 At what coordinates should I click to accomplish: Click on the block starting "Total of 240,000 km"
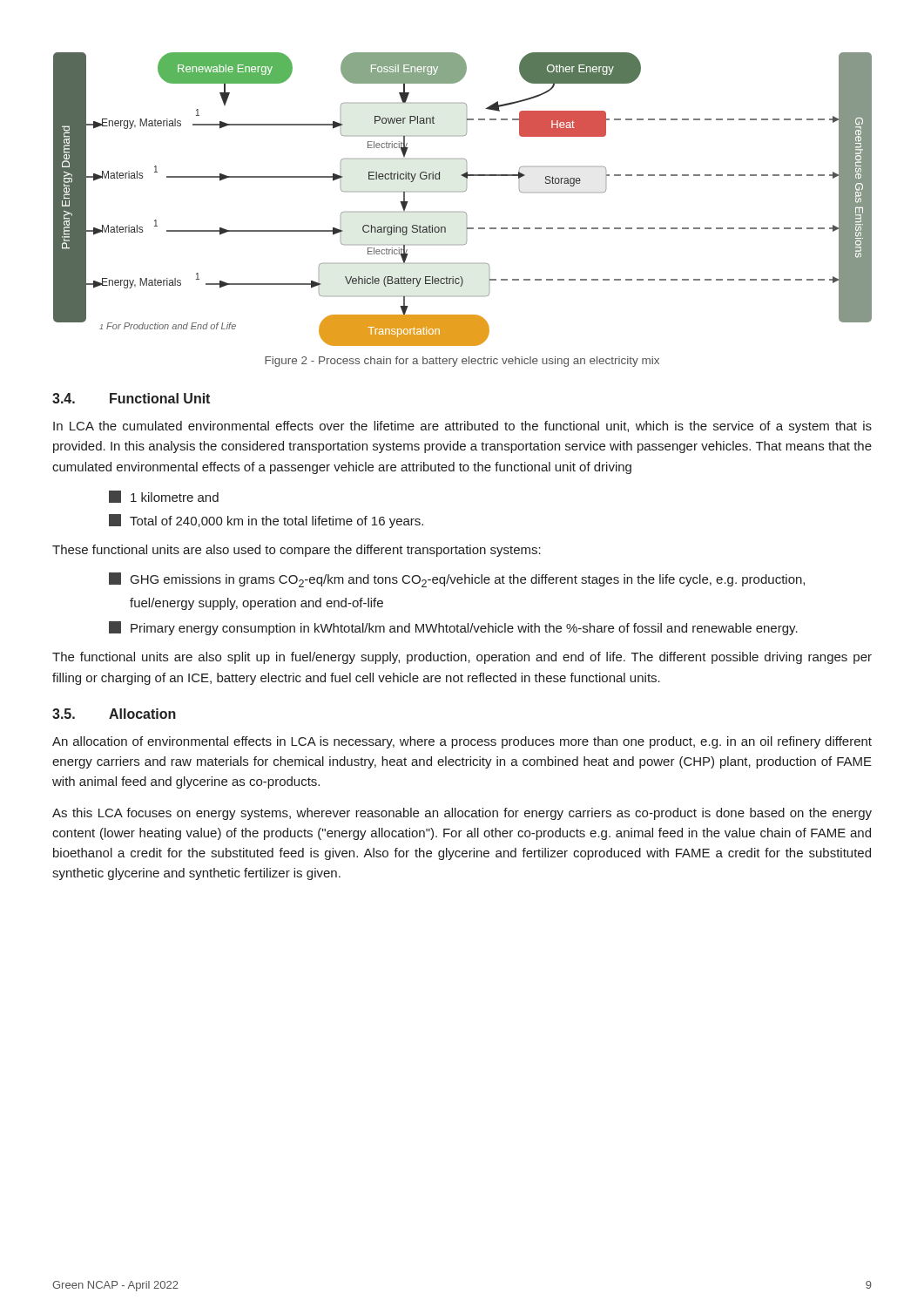267,521
